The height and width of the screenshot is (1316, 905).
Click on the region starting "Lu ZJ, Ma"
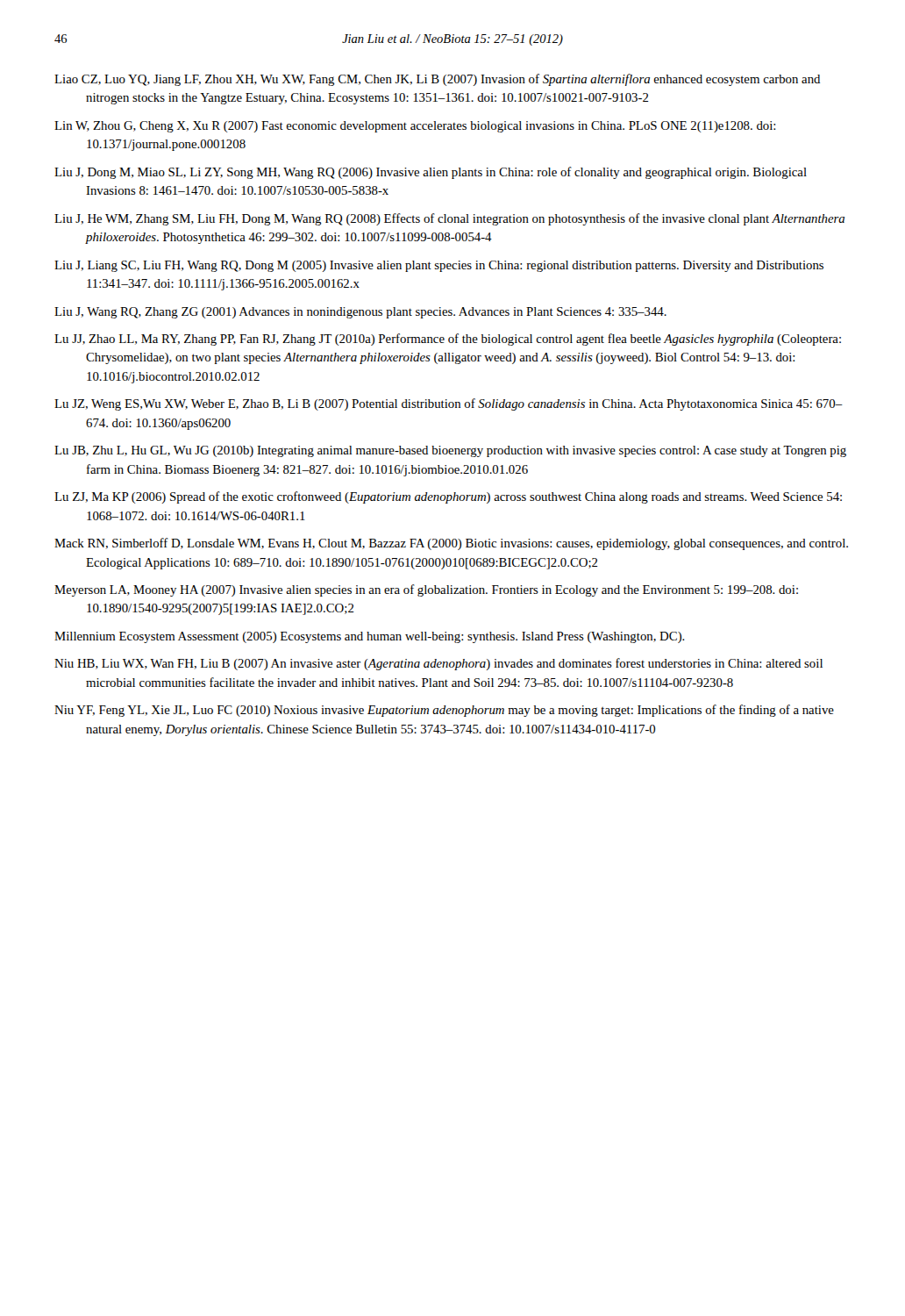click(449, 506)
